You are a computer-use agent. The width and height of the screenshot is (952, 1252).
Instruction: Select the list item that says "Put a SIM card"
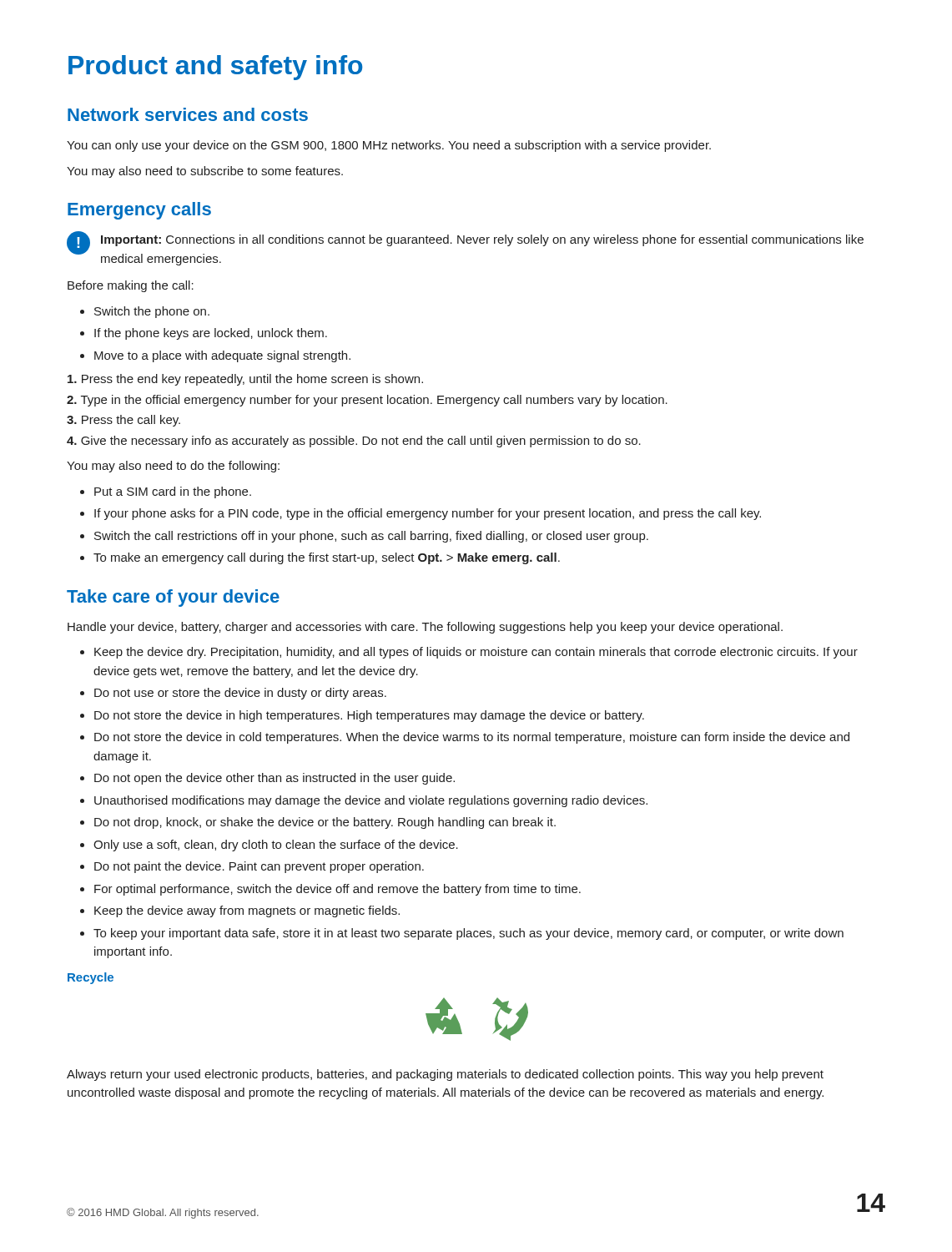tap(166, 492)
